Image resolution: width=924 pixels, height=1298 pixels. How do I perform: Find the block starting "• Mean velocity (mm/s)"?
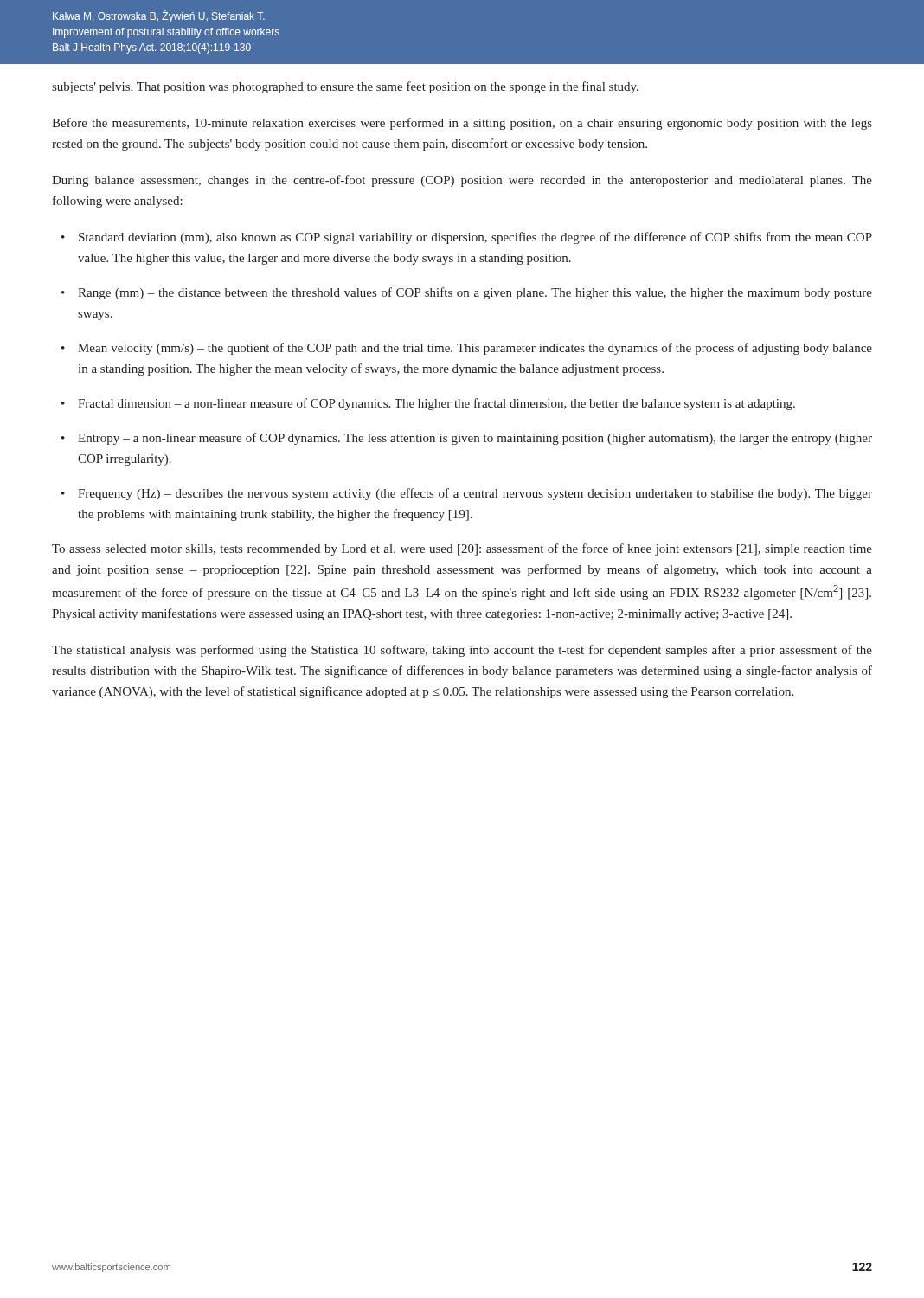pos(466,356)
